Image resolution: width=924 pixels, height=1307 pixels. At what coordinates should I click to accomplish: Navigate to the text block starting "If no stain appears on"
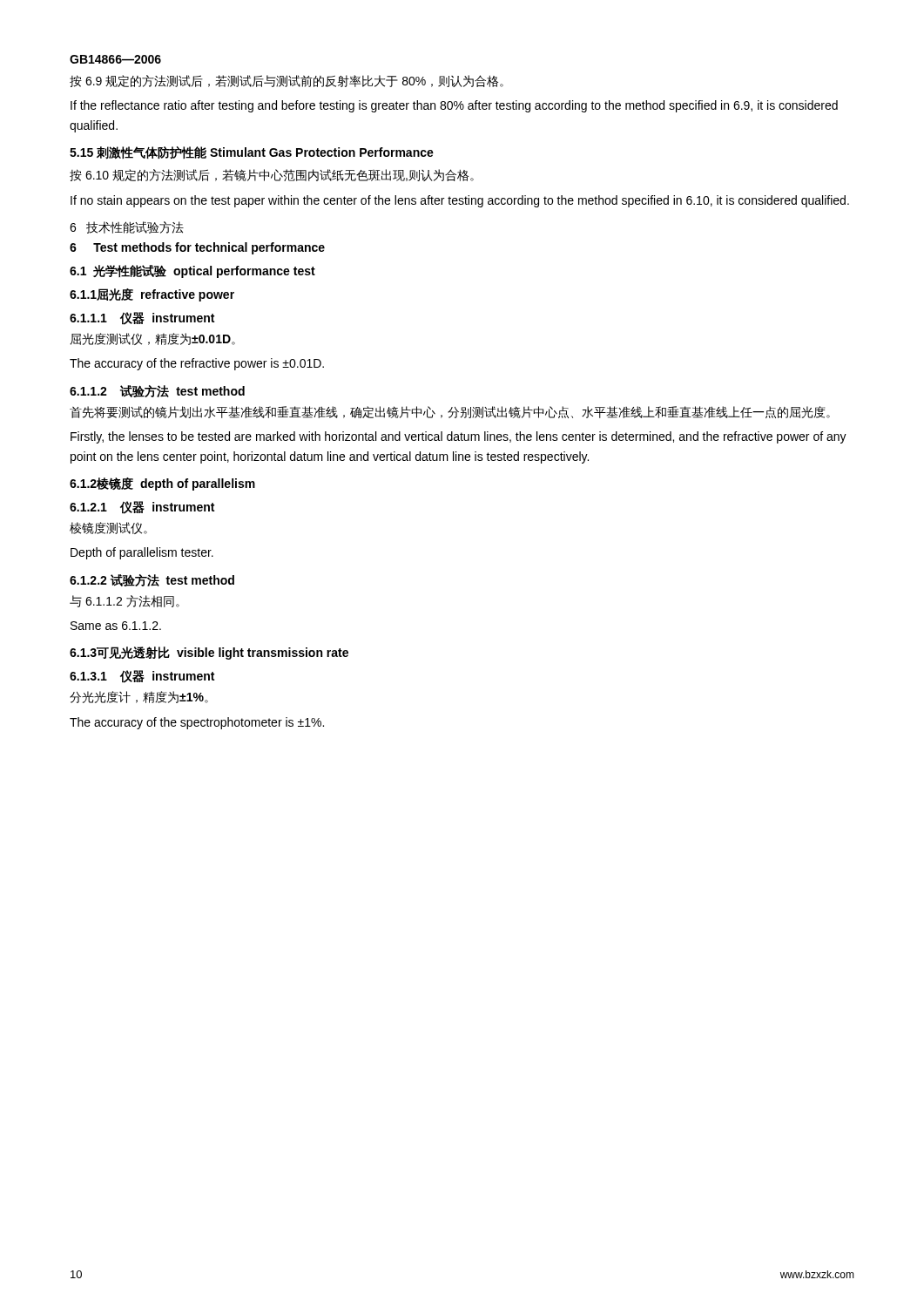pos(460,200)
